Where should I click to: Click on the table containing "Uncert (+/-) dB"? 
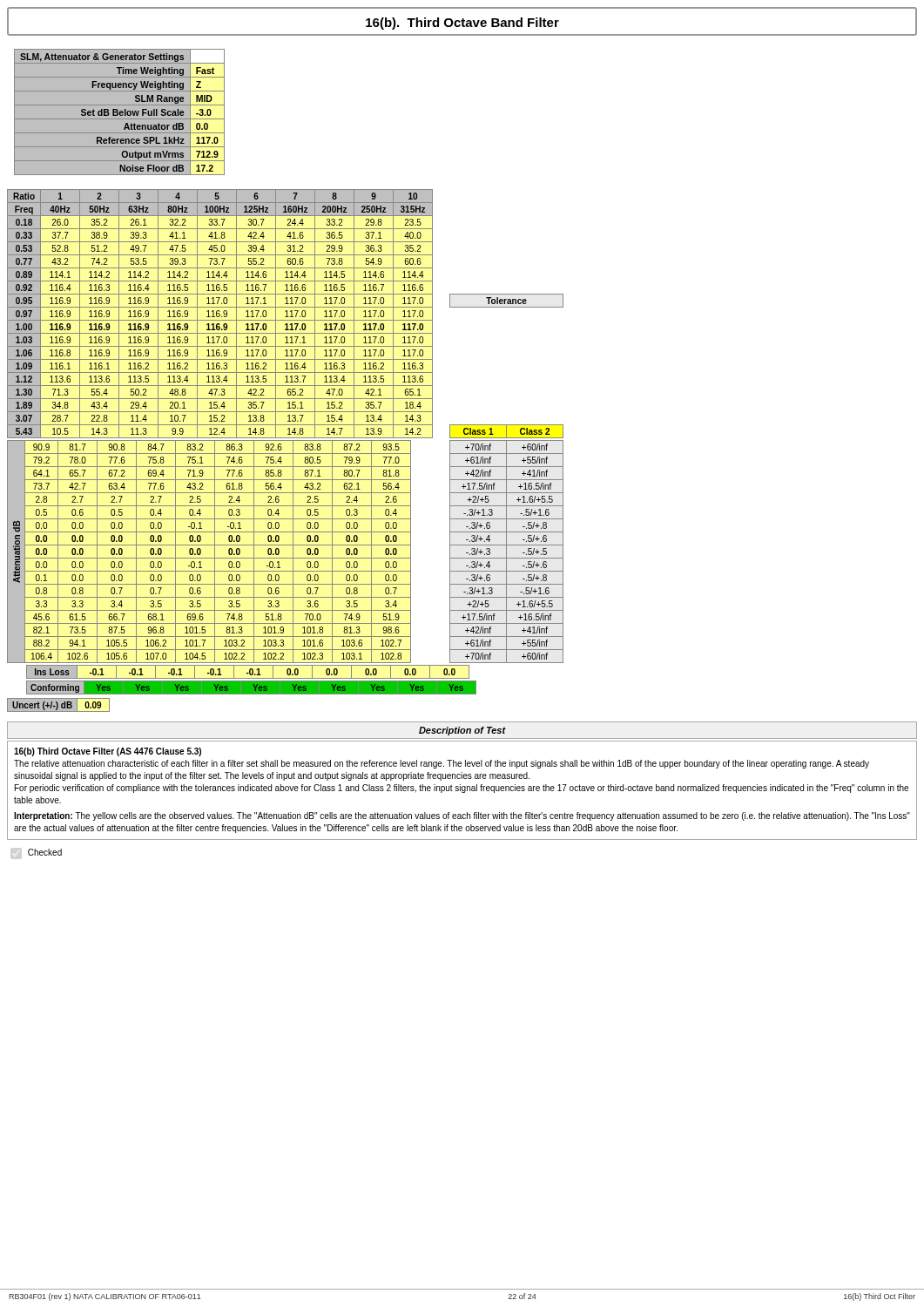click(x=58, y=705)
